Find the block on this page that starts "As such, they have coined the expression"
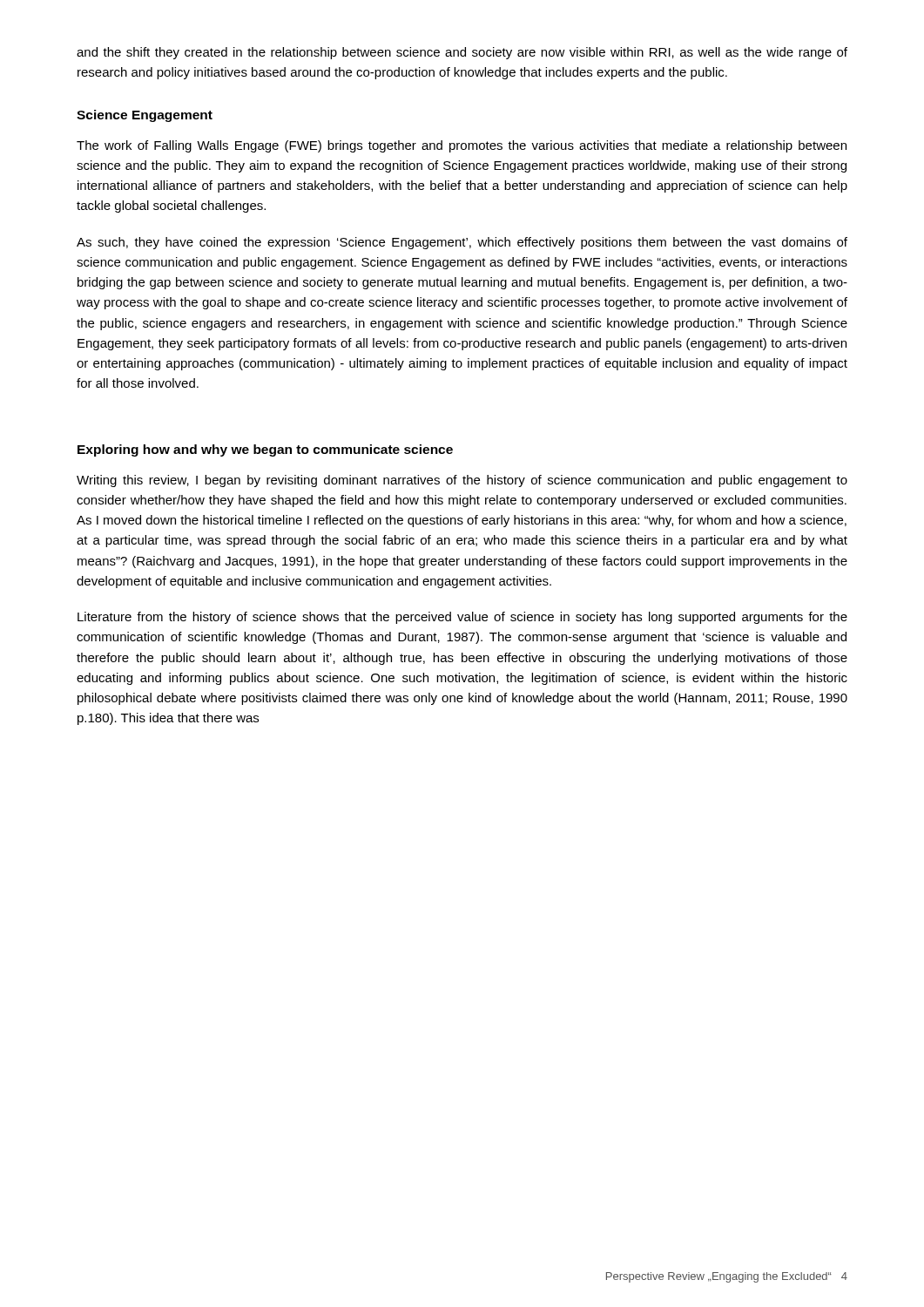 tap(462, 312)
